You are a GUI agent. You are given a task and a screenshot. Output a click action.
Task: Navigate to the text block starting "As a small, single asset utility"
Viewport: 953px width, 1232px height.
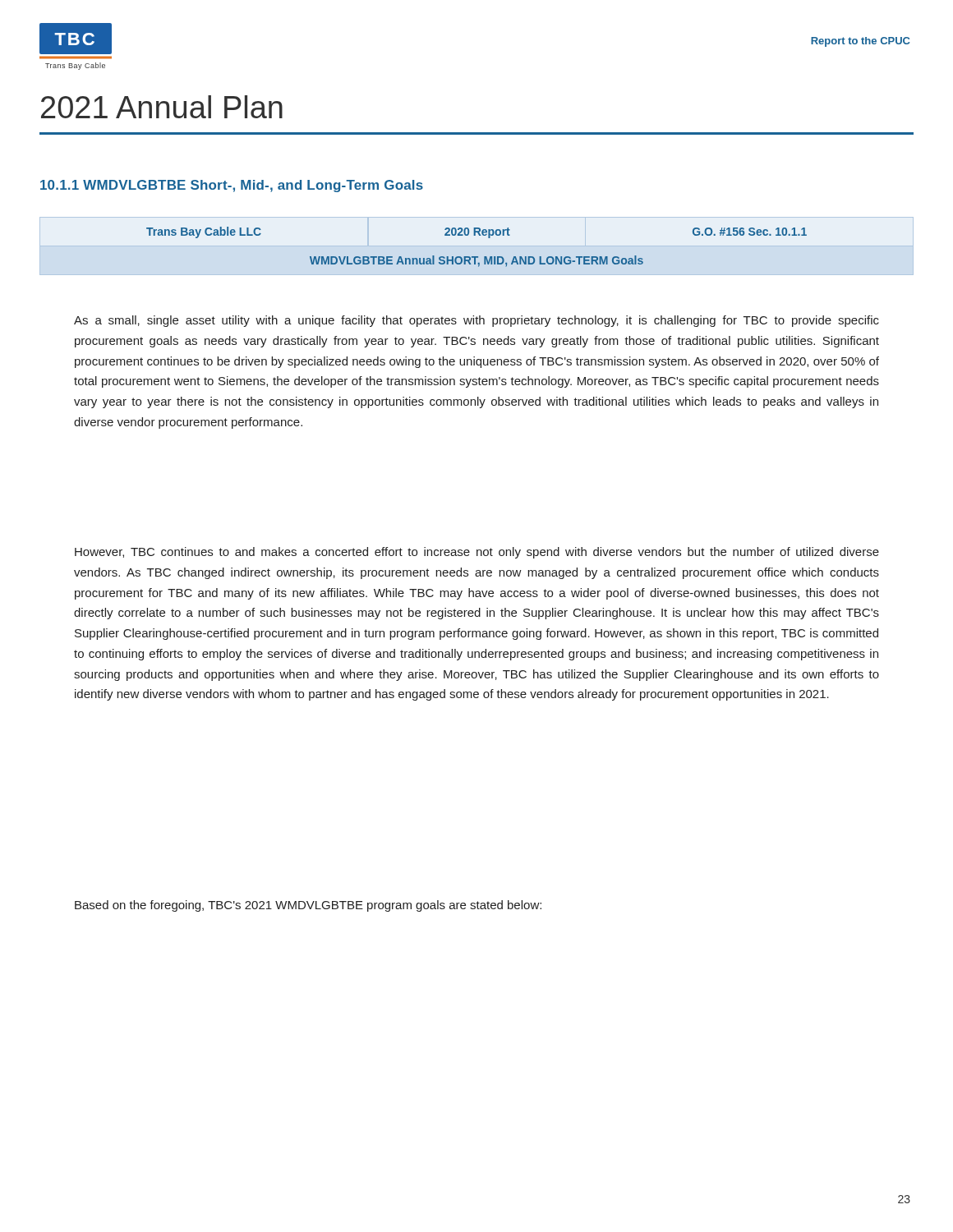(x=476, y=371)
